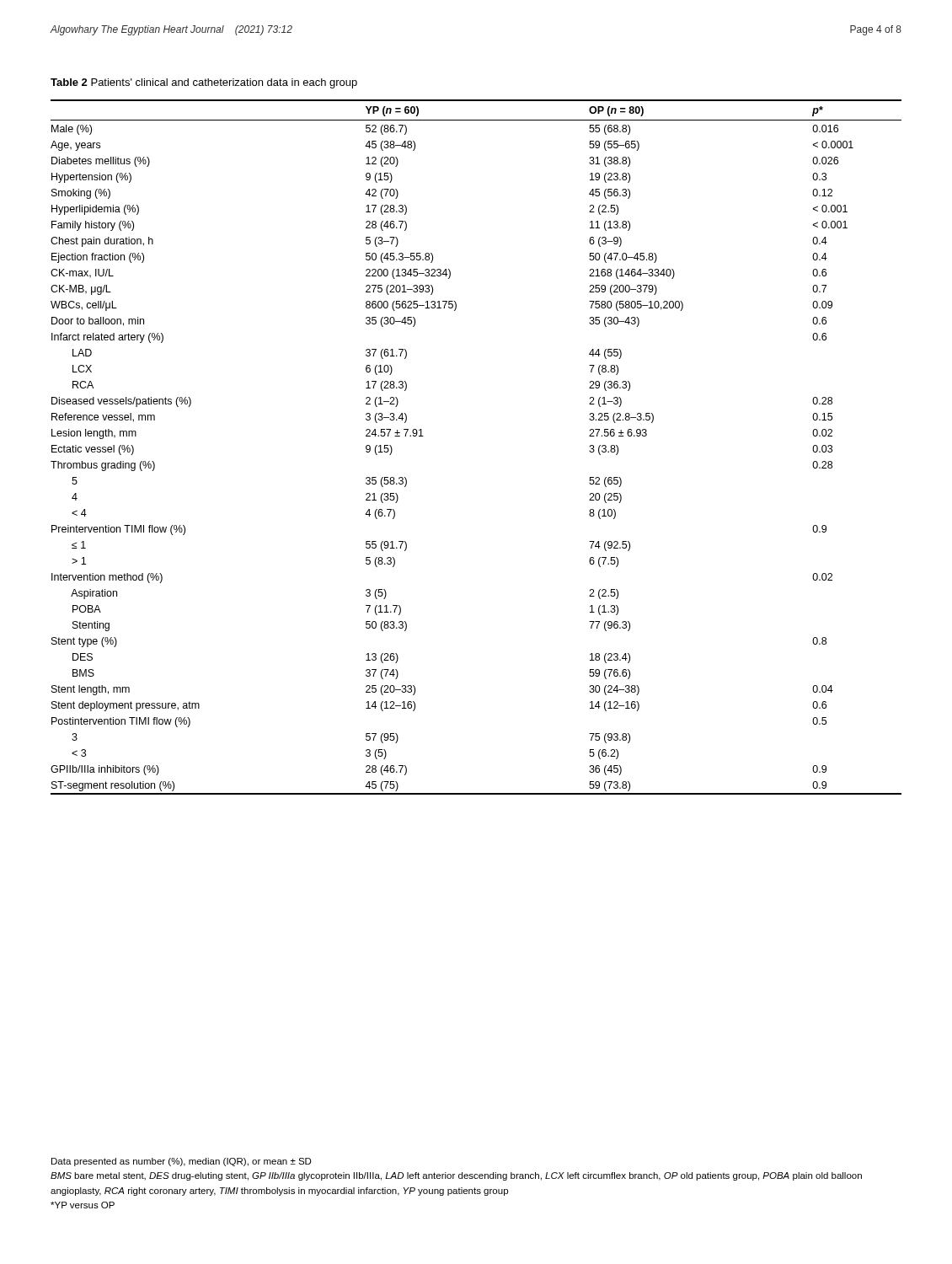Click the passage that begins "Data presented as number (%),"
The width and height of the screenshot is (952, 1264).
[456, 1183]
